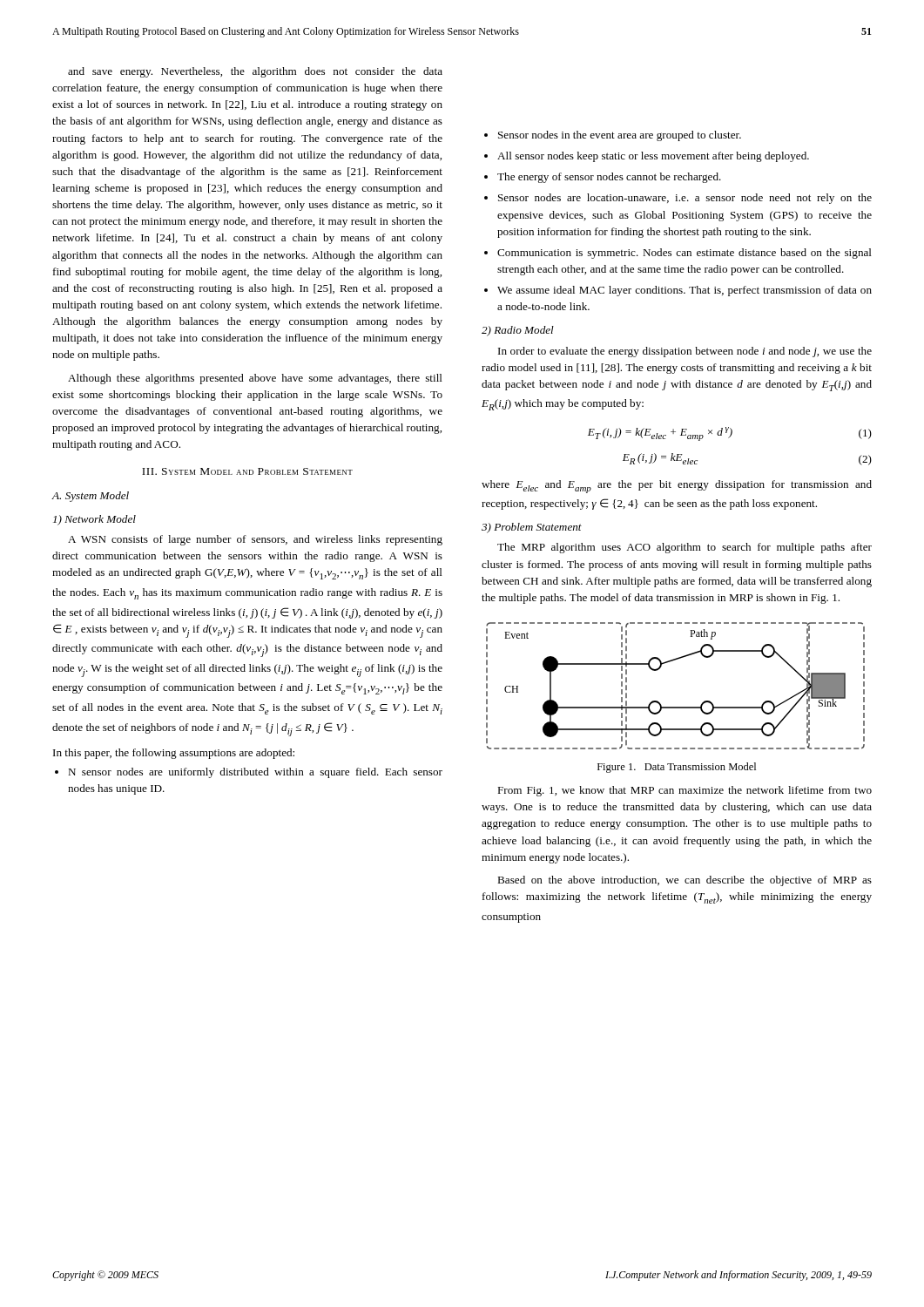The height and width of the screenshot is (1307, 924).
Task: Select the text block that says "Based on the"
Action: pos(677,898)
